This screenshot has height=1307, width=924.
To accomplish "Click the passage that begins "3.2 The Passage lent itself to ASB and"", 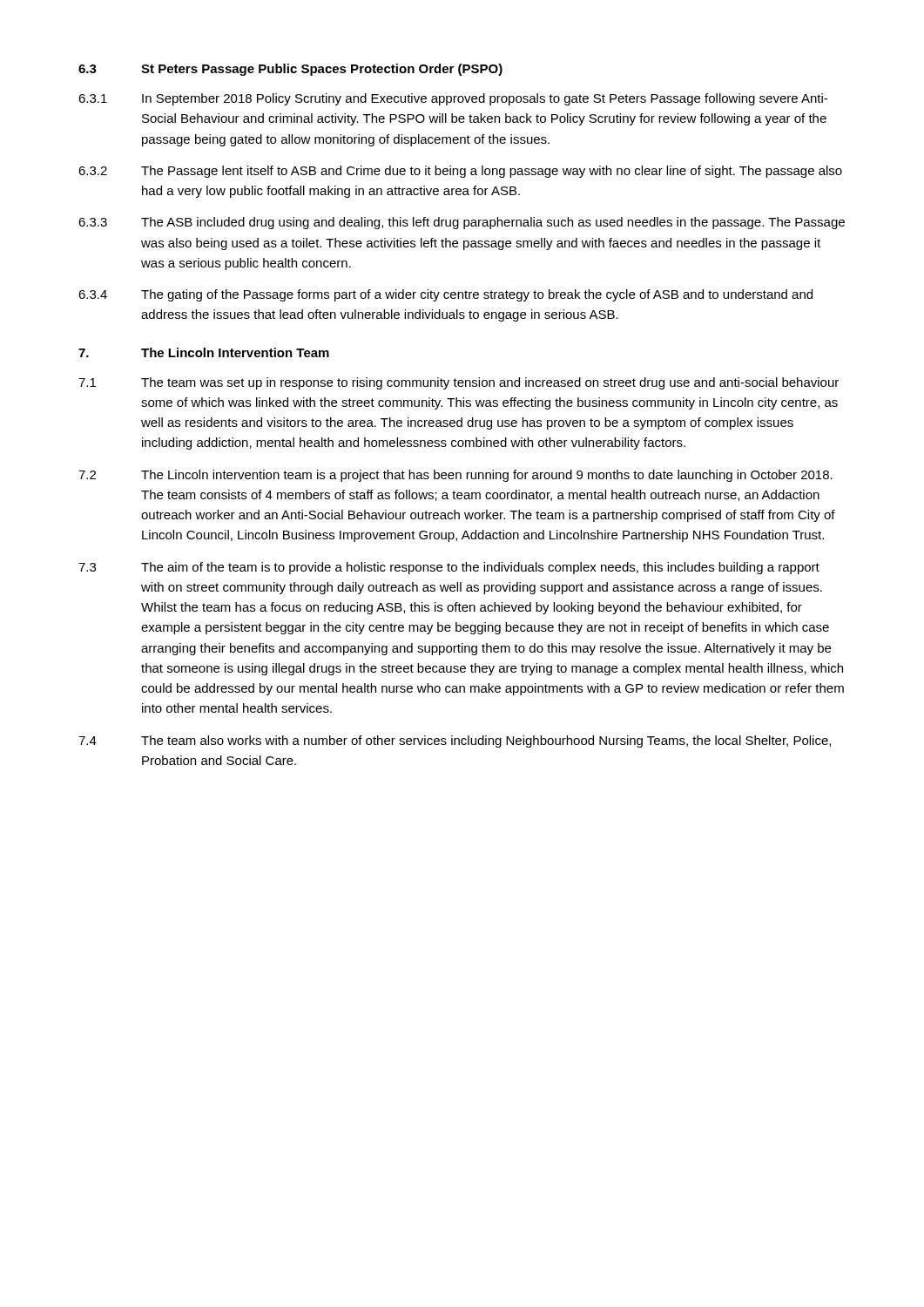I will click(462, 180).
